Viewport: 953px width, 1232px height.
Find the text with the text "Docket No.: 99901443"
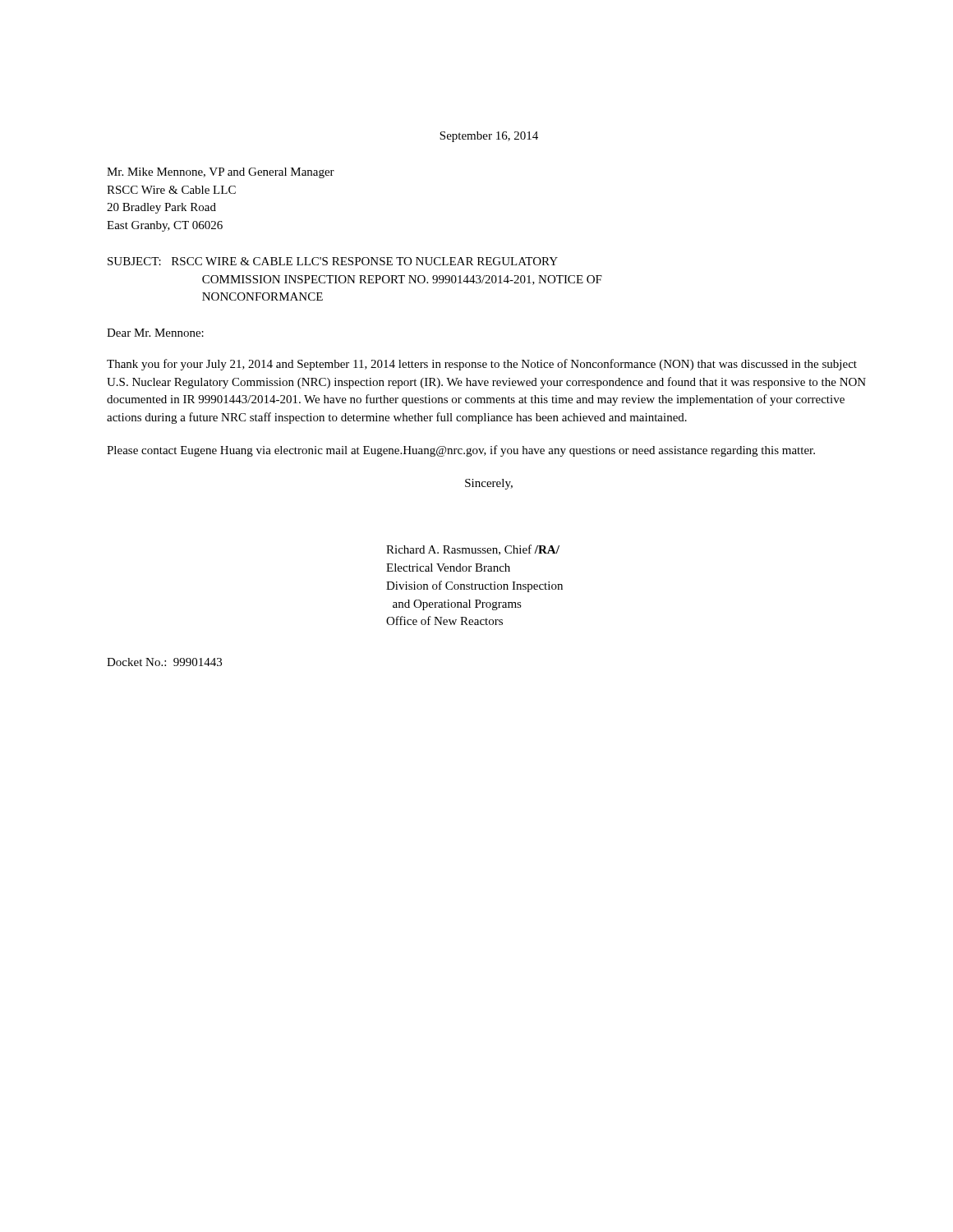(165, 662)
